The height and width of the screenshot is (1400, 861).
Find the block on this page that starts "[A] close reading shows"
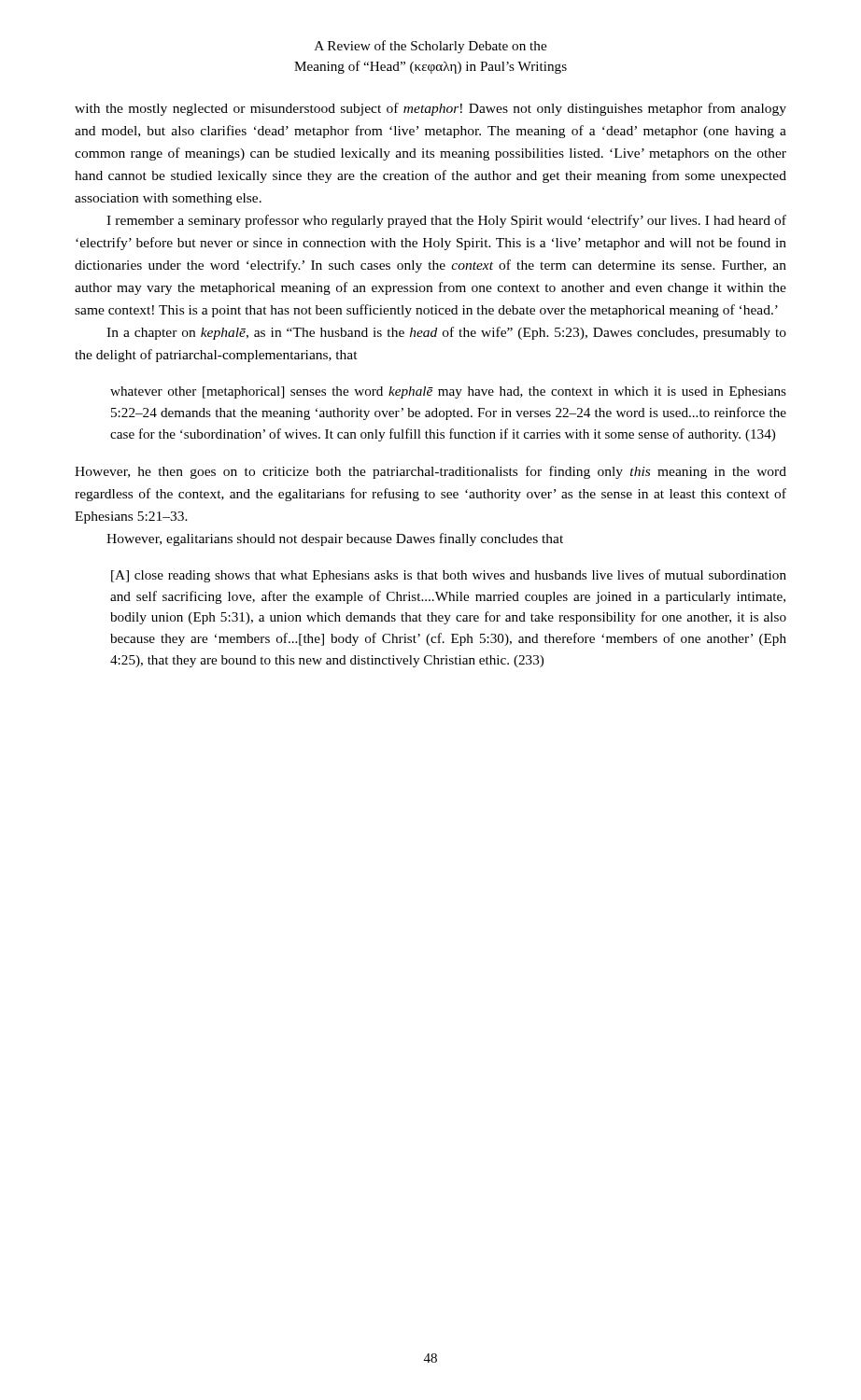coord(448,617)
